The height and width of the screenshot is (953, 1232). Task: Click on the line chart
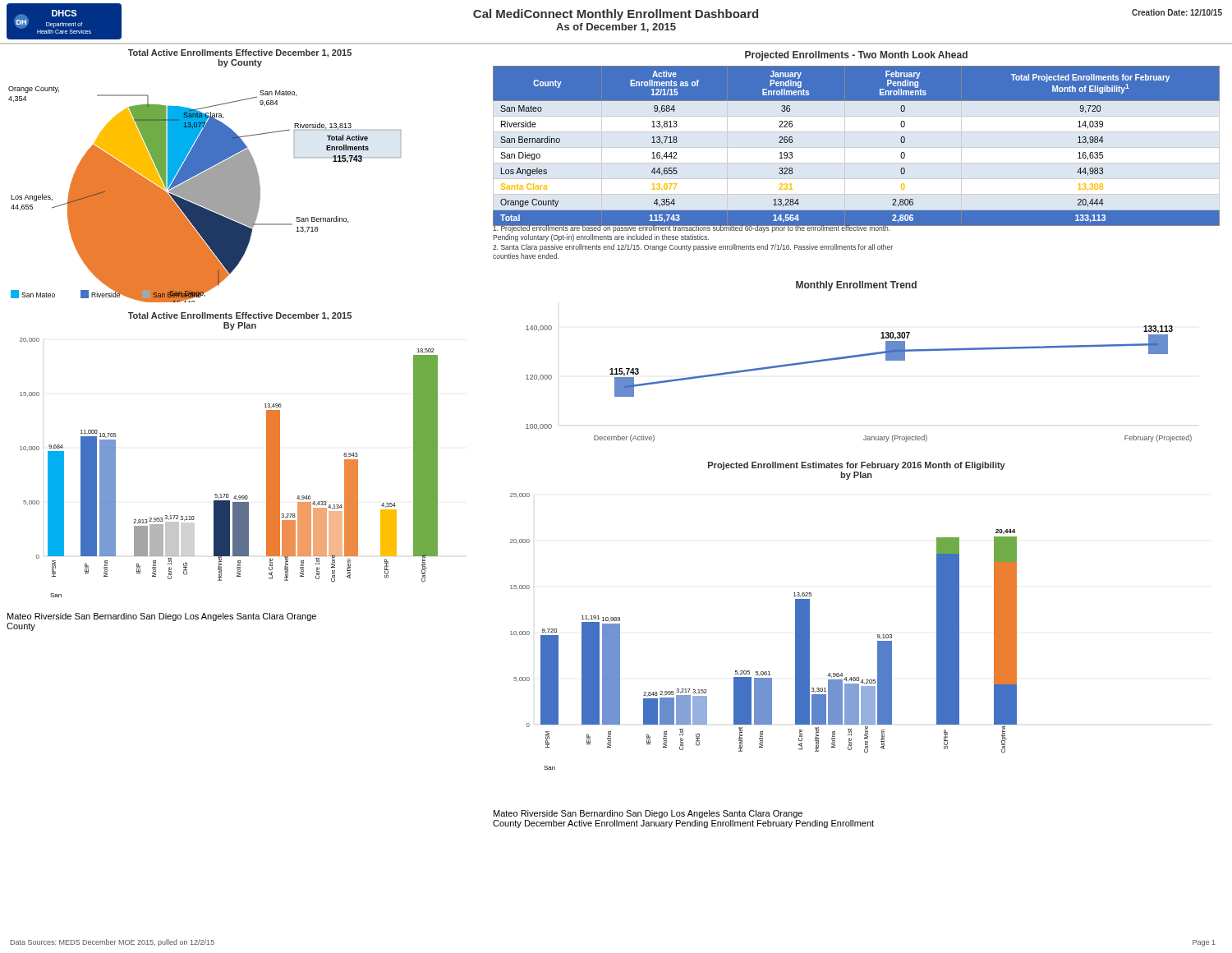coord(856,374)
